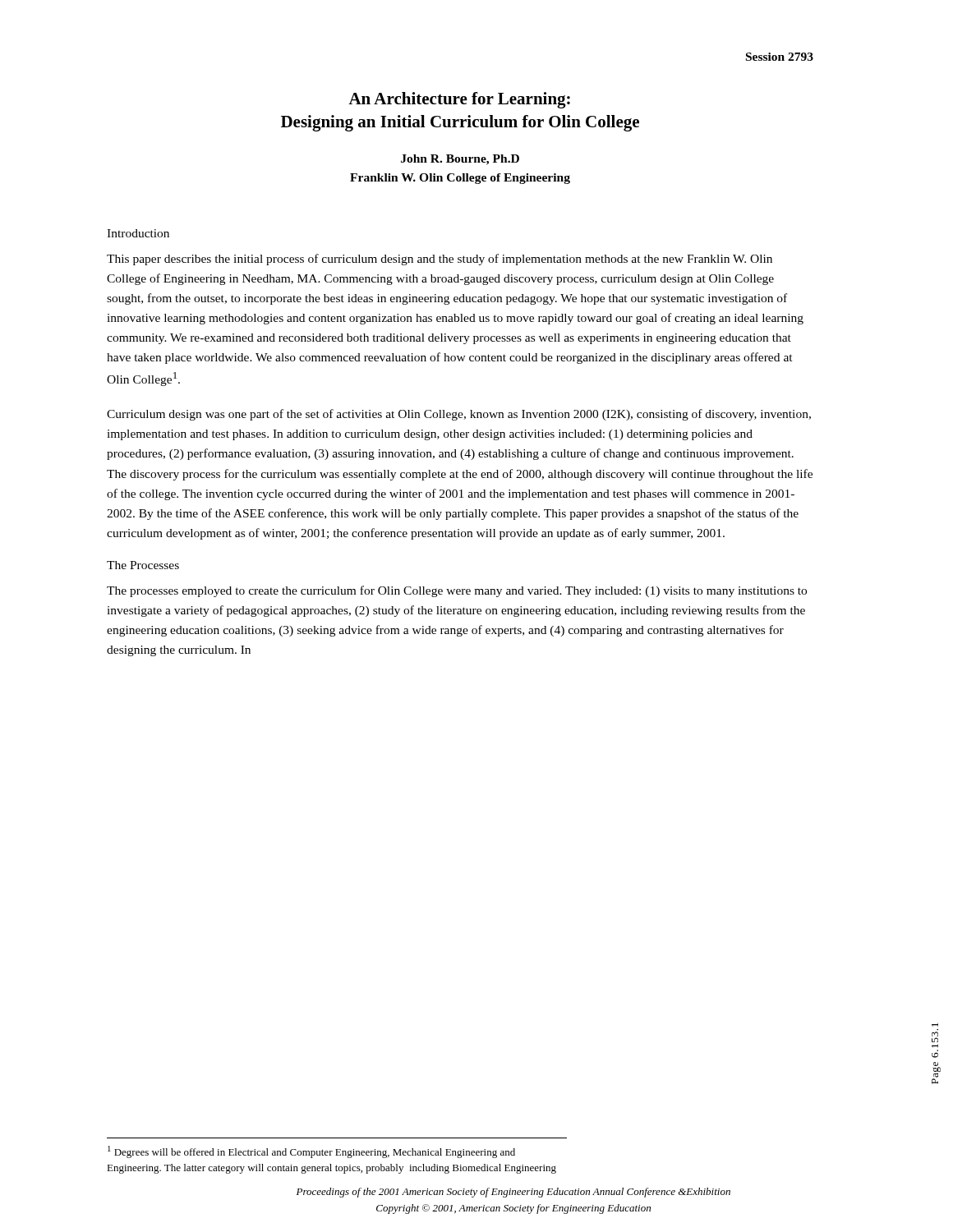Find the section header with the text "The Processes"
953x1232 pixels.
point(143,564)
